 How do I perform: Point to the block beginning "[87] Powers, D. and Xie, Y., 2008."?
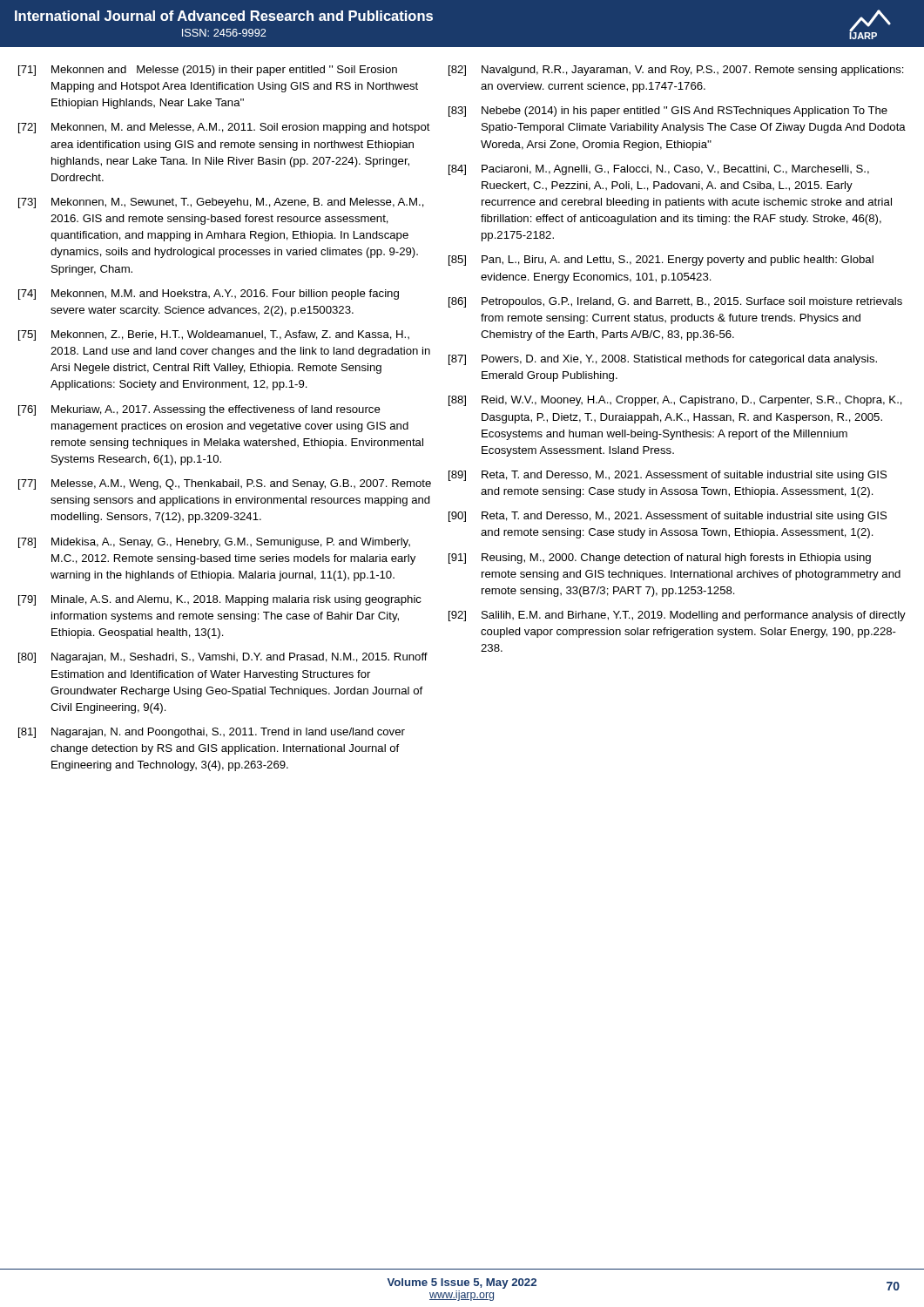(x=677, y=367)
